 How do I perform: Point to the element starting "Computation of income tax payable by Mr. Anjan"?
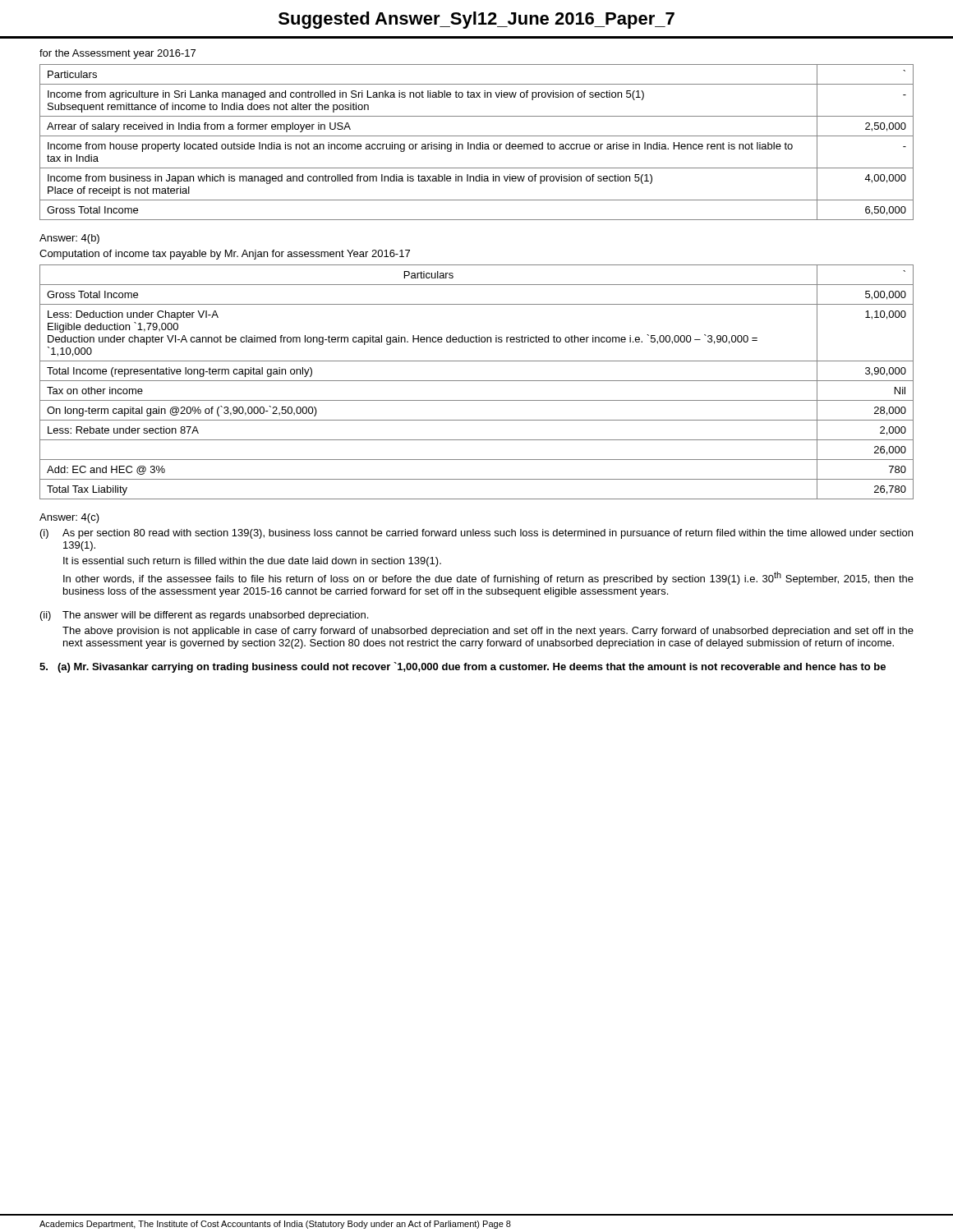225,253
